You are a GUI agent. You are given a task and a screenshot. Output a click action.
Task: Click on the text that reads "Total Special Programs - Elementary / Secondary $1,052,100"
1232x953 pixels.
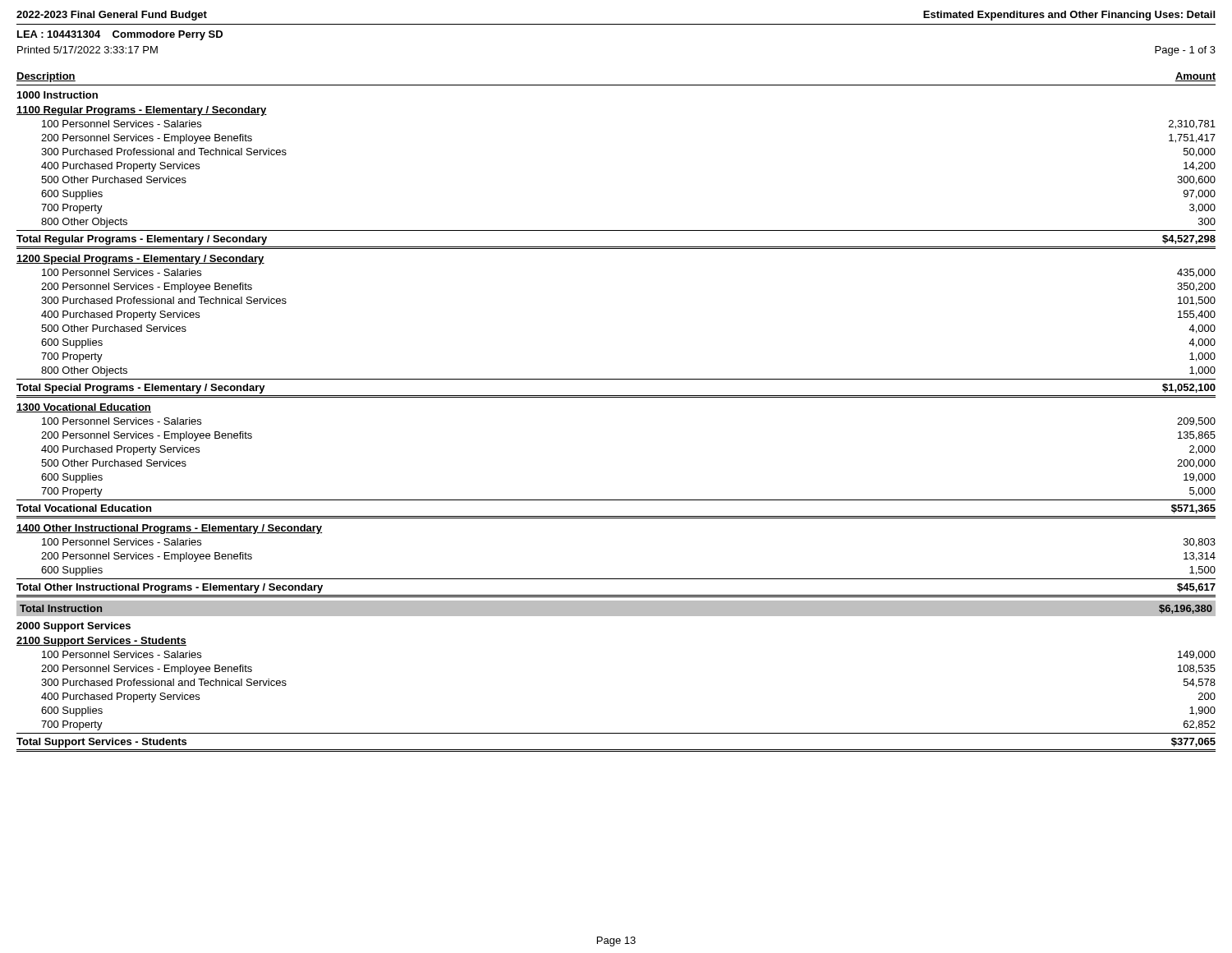(616, 387)
